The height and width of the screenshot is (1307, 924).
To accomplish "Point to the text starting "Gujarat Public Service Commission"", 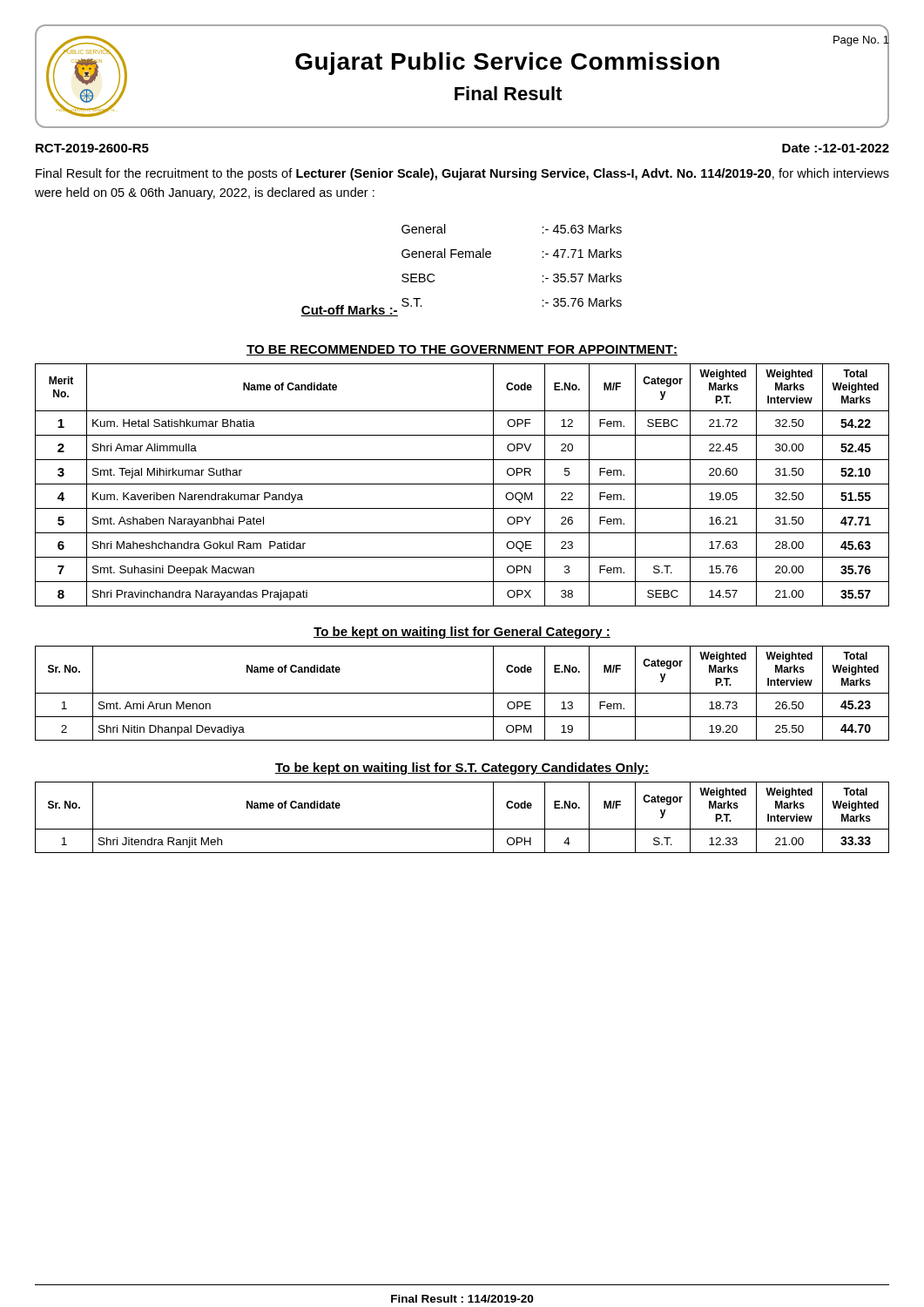I will coord(508,61).
